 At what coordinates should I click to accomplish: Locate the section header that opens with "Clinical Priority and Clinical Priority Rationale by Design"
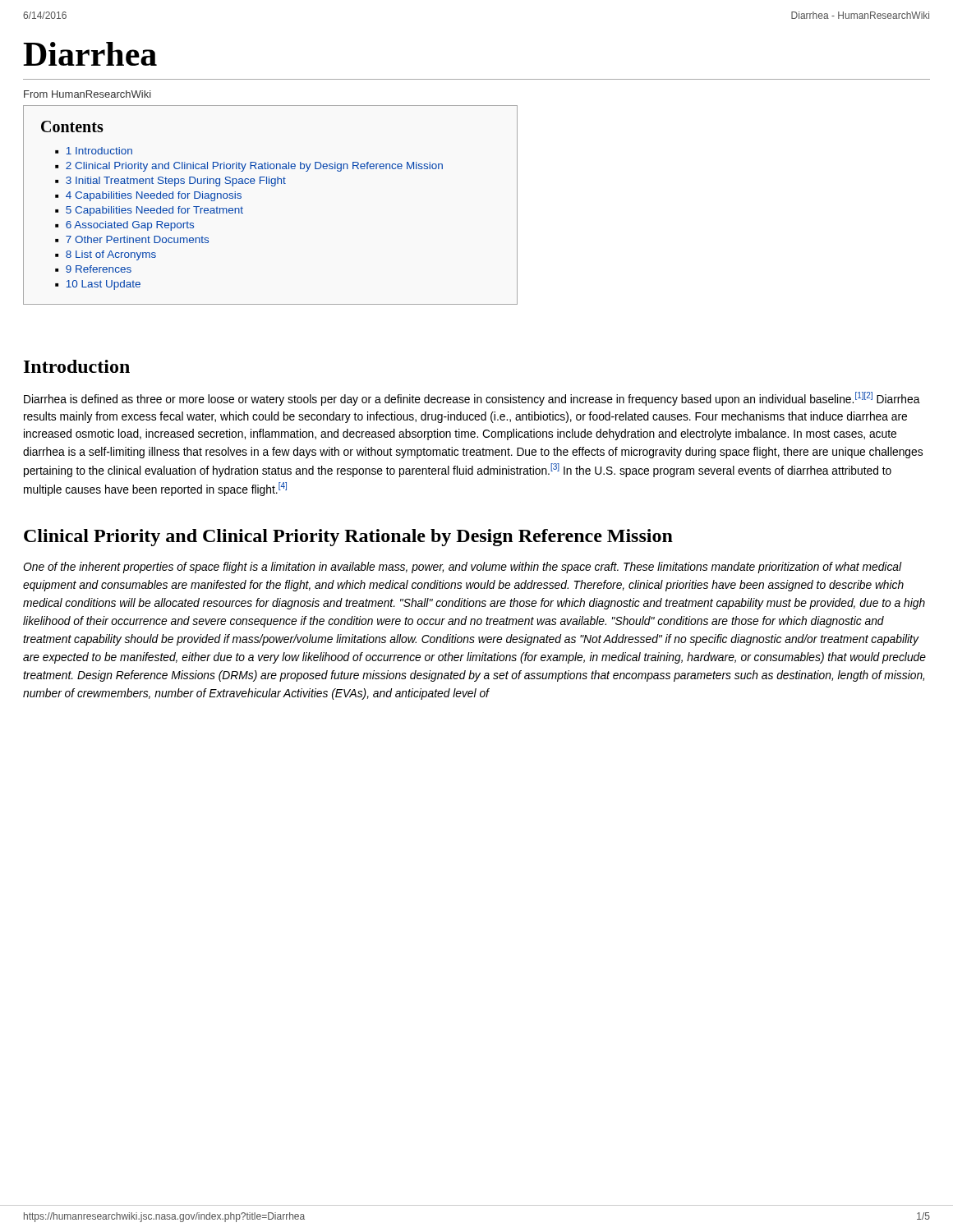[476, 534]
